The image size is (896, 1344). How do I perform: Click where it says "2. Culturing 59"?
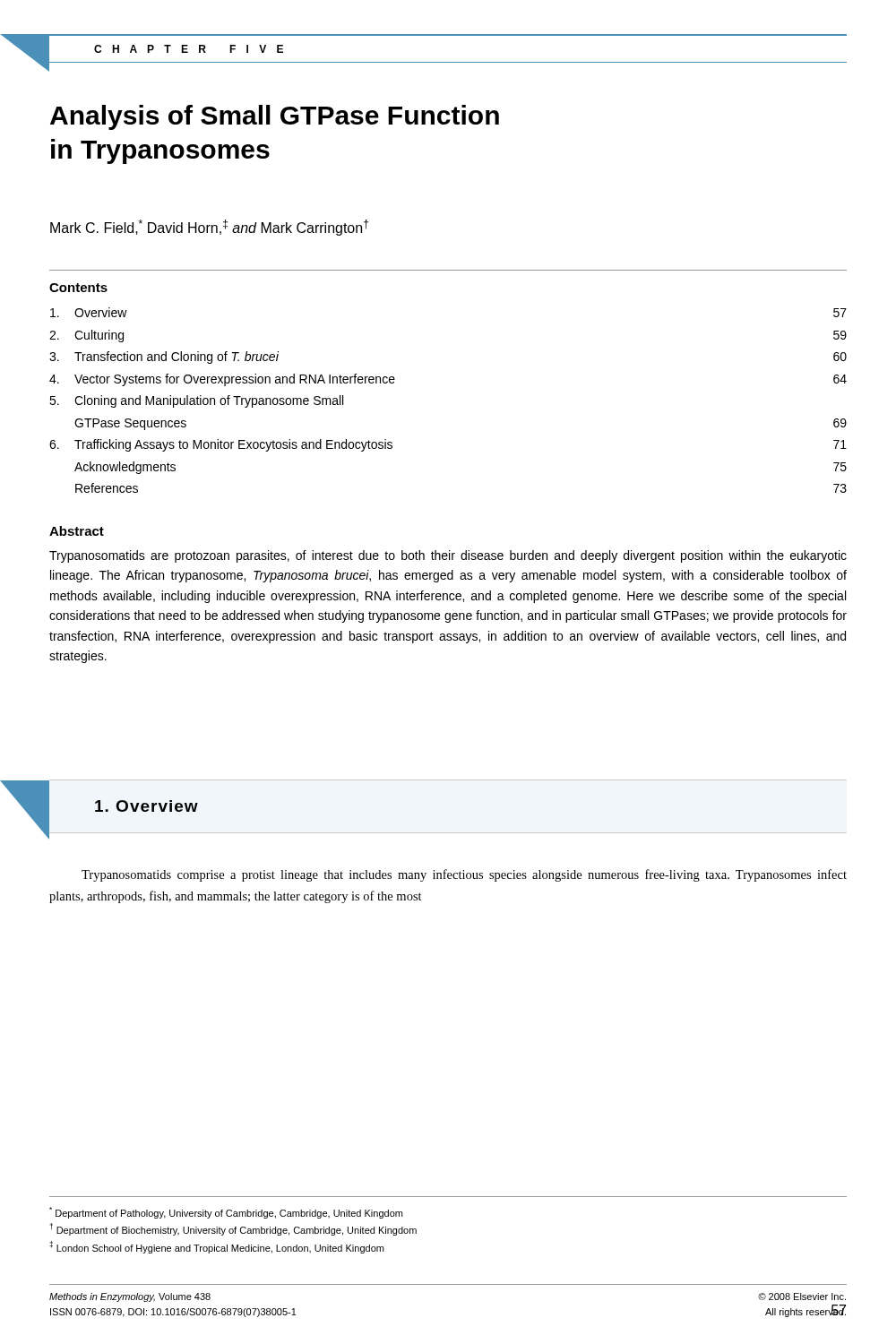[102, 336]
